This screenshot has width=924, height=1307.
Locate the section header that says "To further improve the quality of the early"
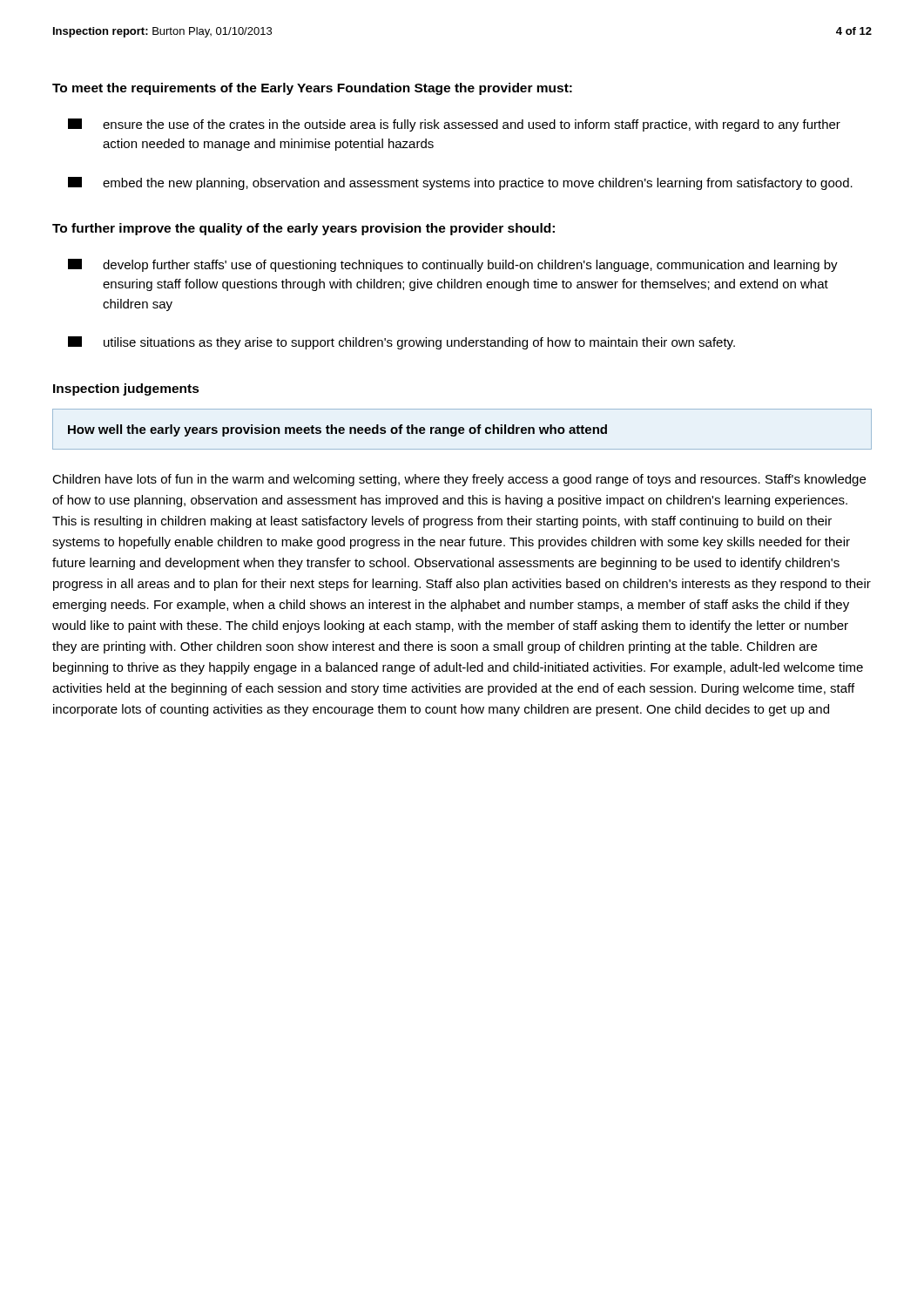[304, 228]
